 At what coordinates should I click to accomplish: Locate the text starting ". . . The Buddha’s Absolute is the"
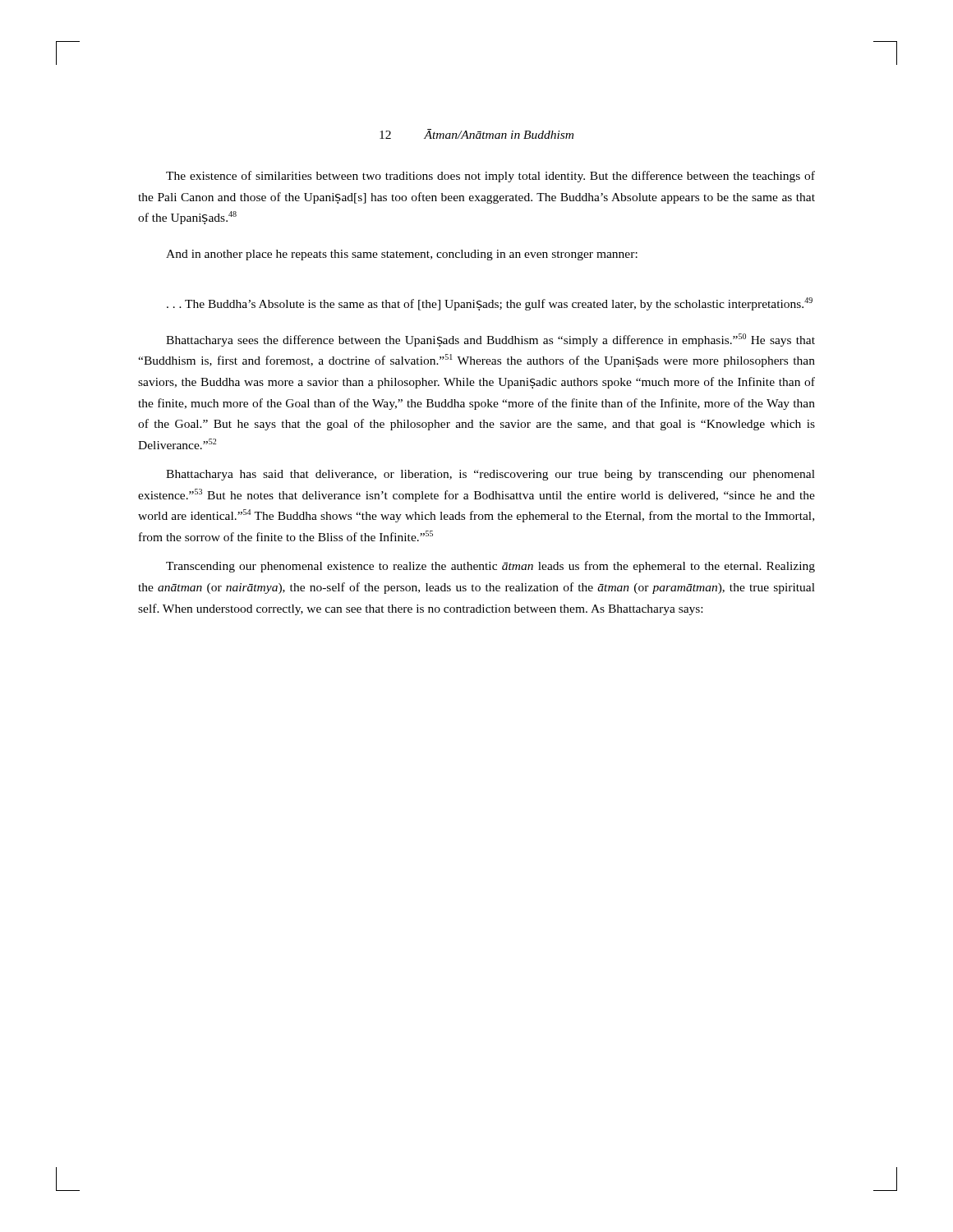pos(489,303)
